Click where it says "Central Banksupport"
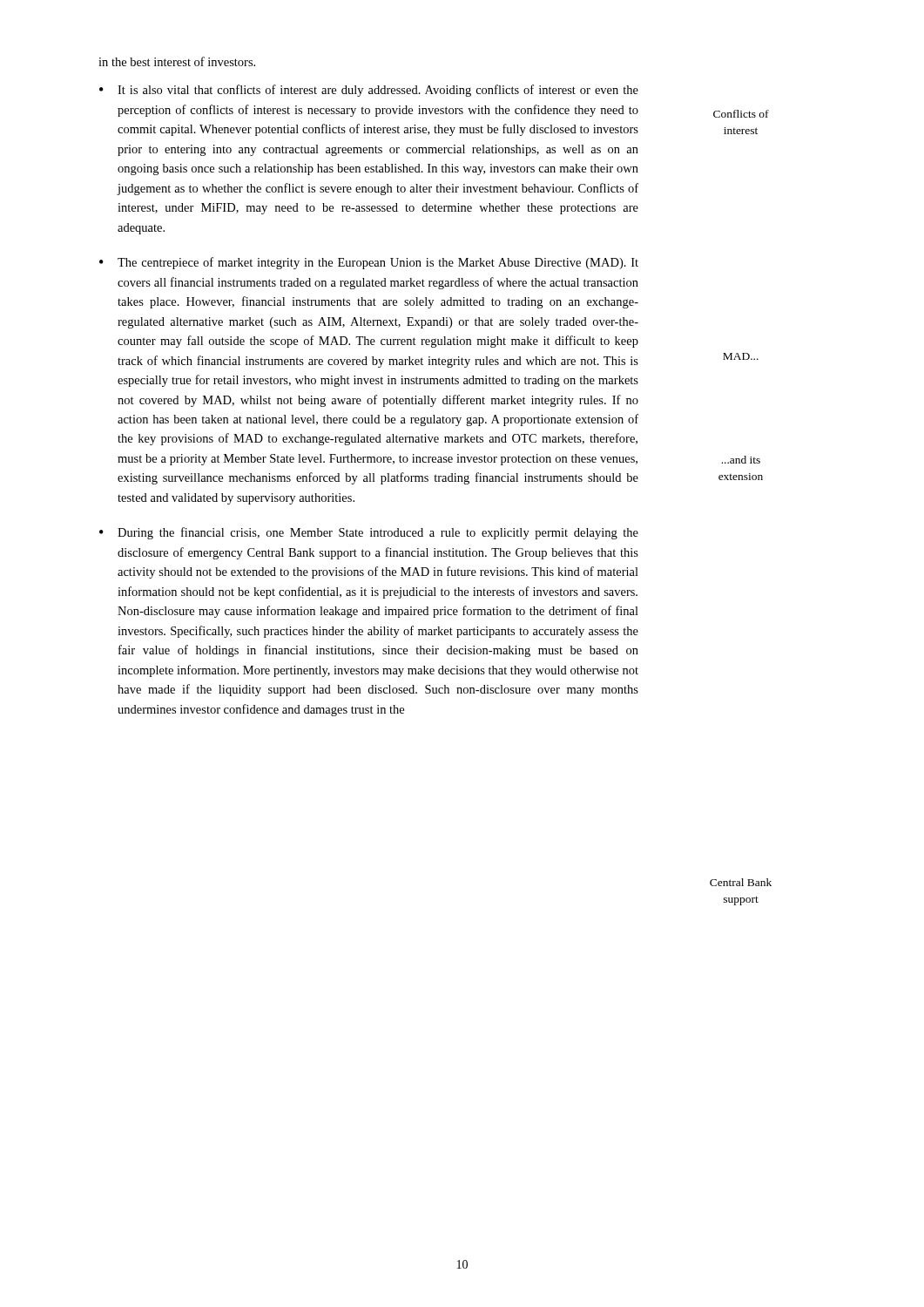This screenshot has width=924, height=1307. click(741, 891)
